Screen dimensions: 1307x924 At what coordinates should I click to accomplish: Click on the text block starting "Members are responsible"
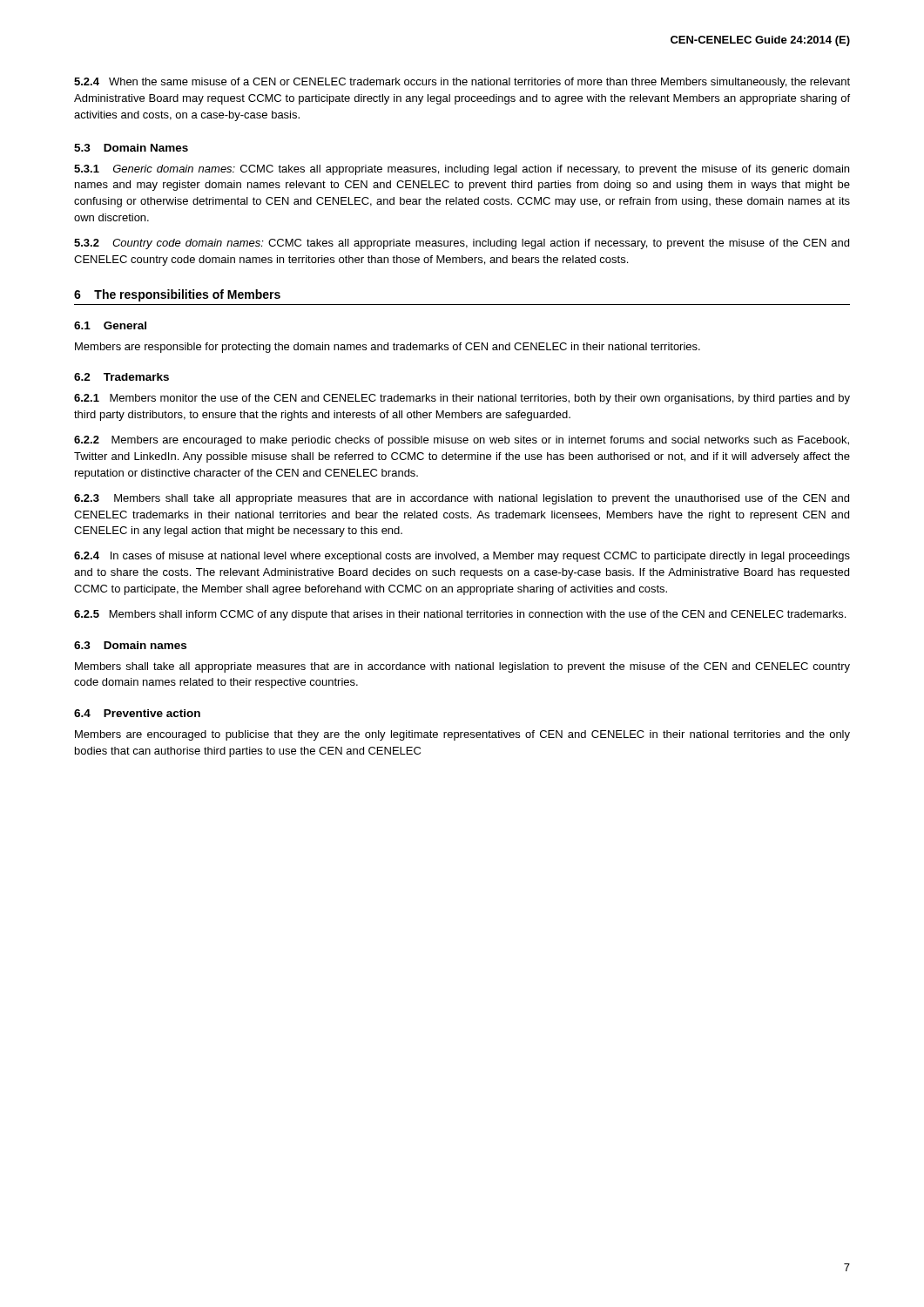pos(387,346)
